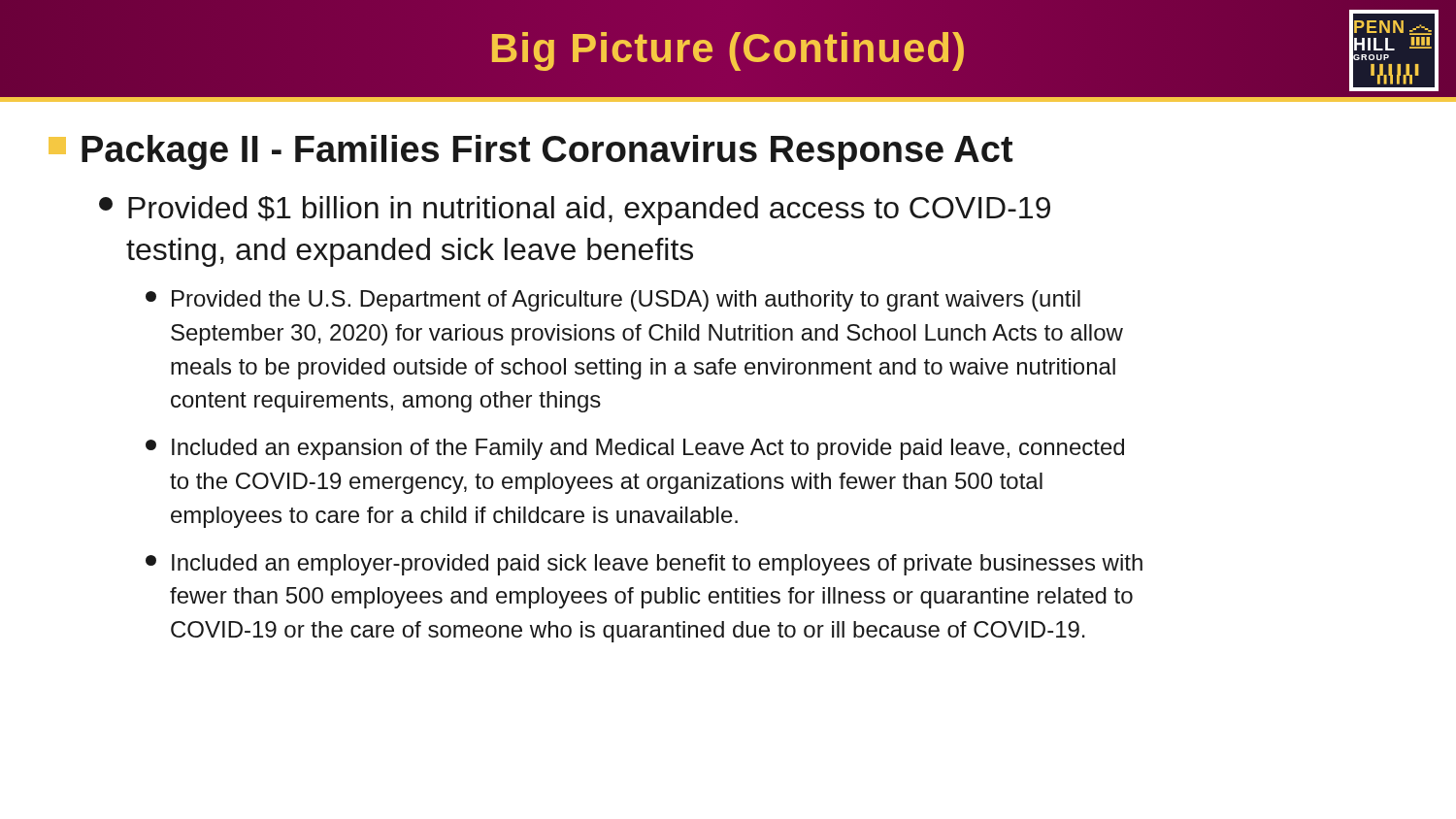The width and height of the screenshot is (1456, 819).
Task: Click on the list item that reads "Provided $1 billion in nutritional aid, expanded access"
Action: click(575, 229)
